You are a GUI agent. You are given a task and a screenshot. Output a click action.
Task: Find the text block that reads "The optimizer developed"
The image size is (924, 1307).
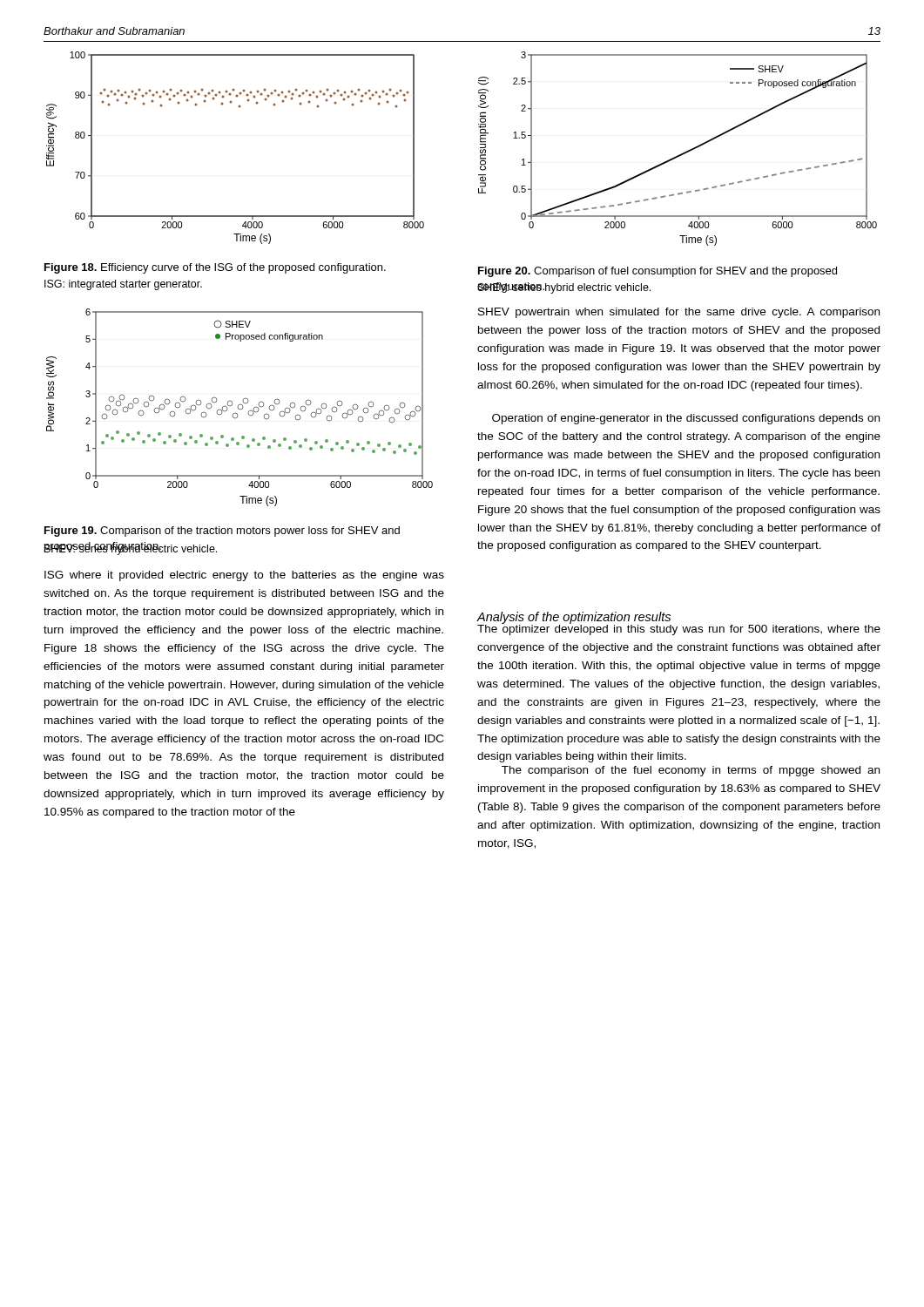(679, 692)
